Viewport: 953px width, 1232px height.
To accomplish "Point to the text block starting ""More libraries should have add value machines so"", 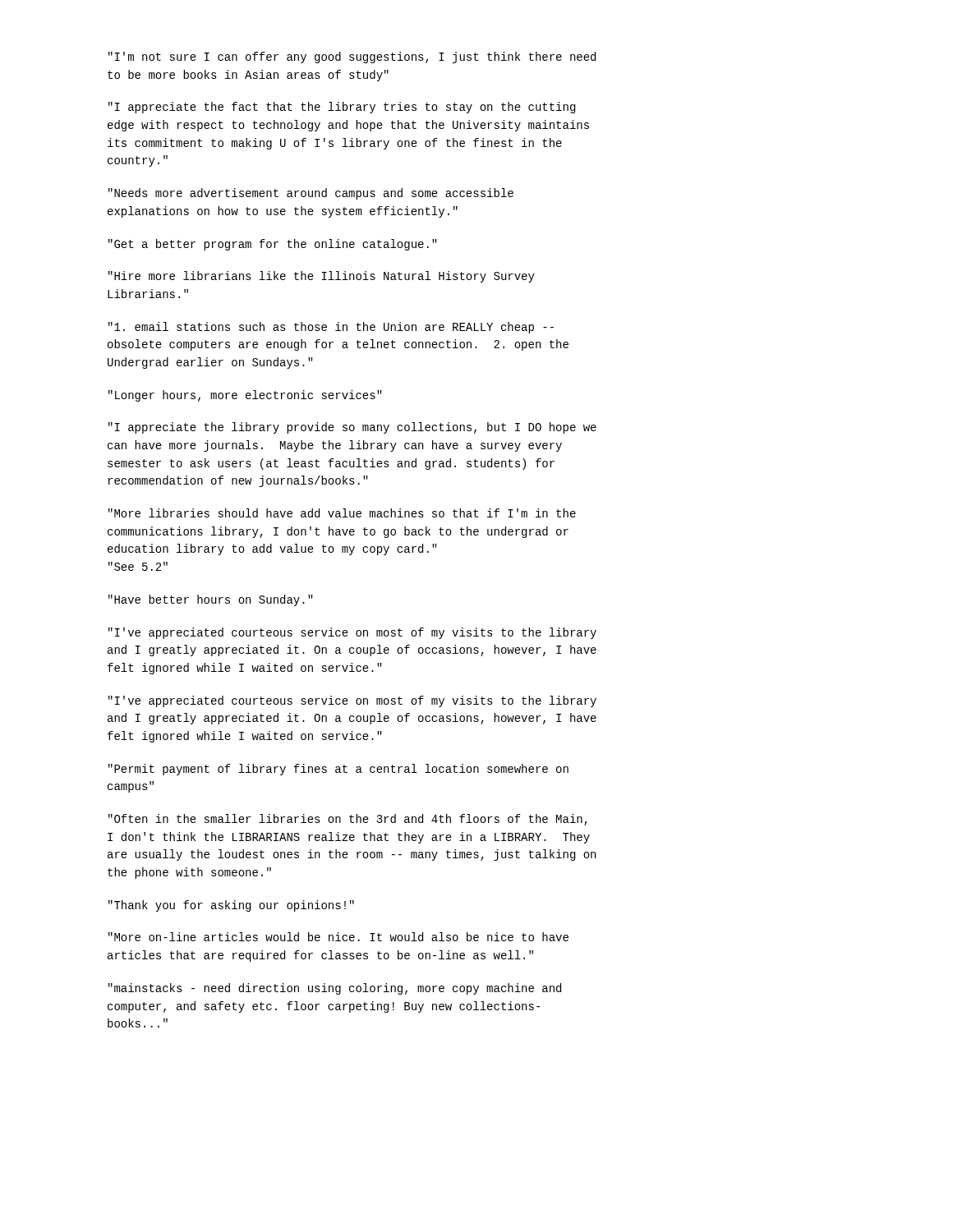I will 342,541.
